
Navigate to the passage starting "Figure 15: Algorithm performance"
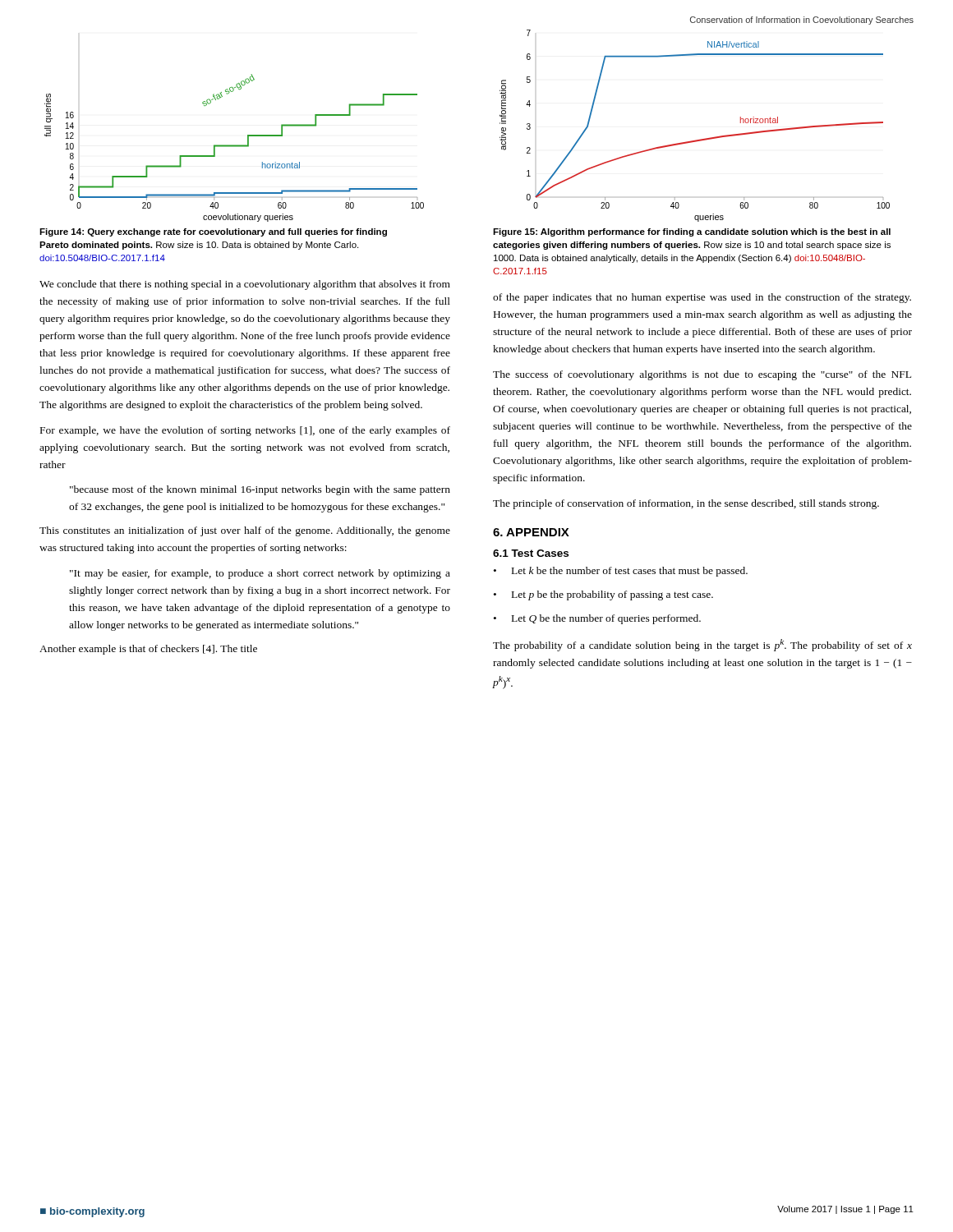[x=692, y=251]
